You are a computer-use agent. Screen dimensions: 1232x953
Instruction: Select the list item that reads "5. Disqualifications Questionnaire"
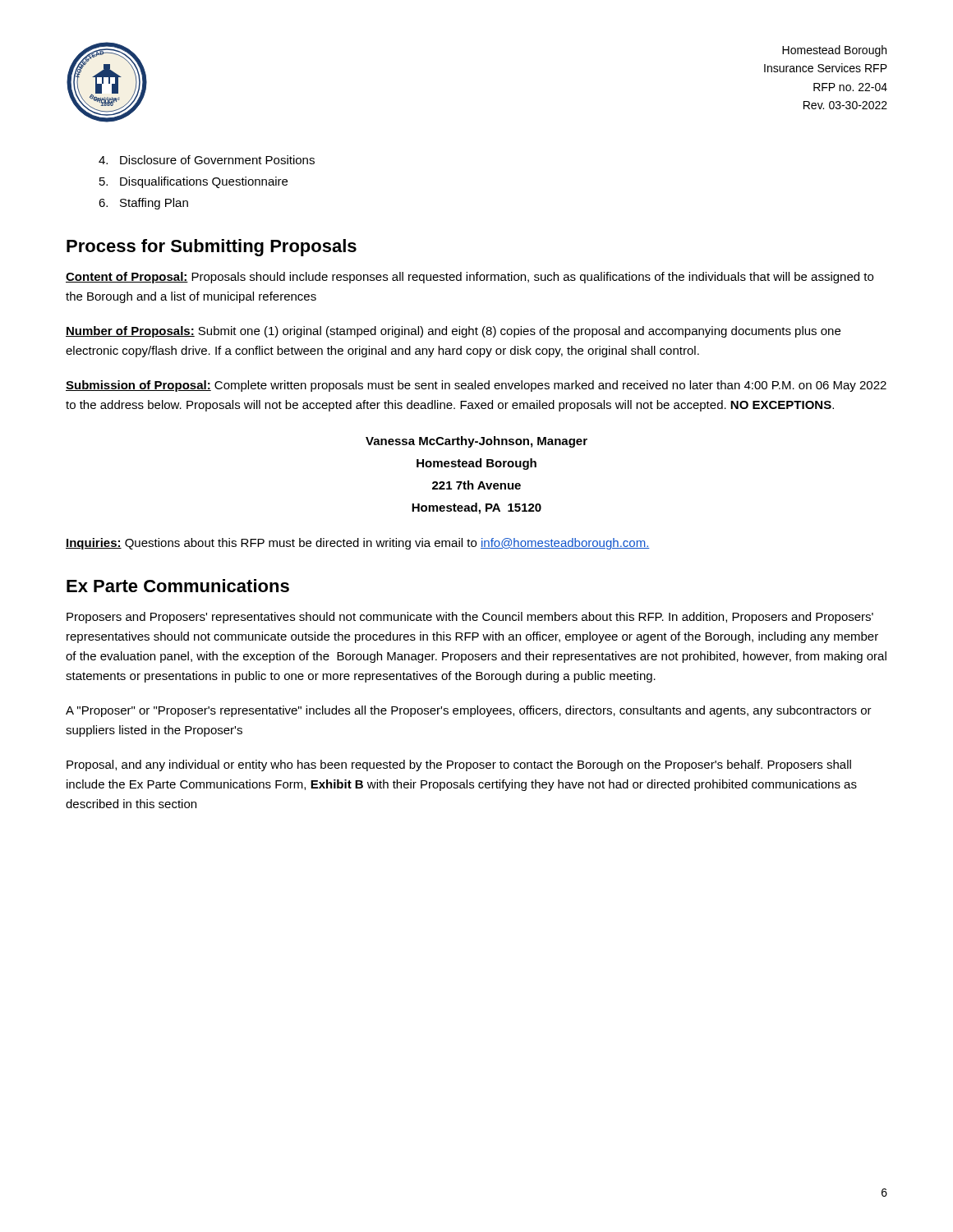coord(193,181)
